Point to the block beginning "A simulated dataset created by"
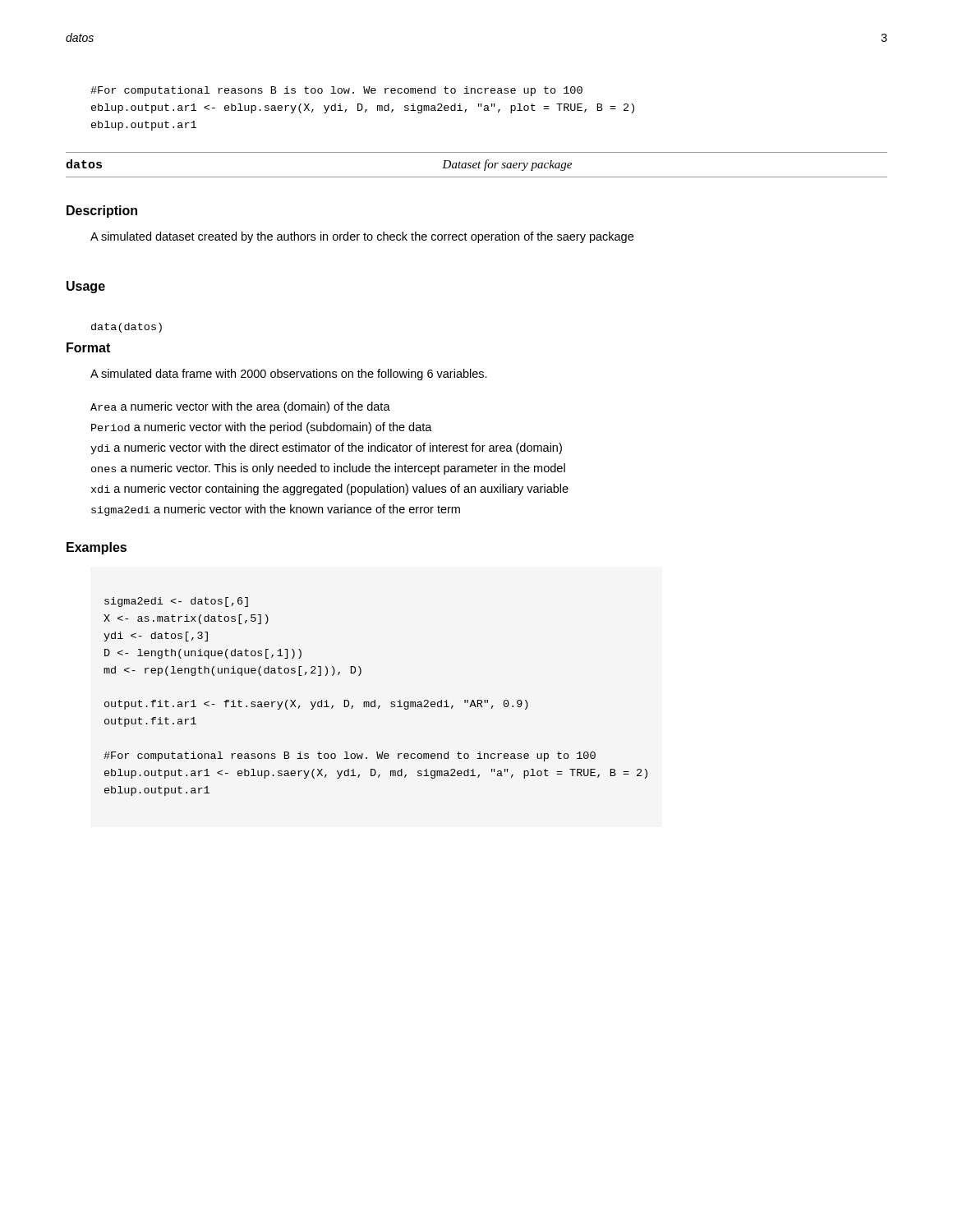The width and height of the screenshot is (953, 1232). [362, 237]
